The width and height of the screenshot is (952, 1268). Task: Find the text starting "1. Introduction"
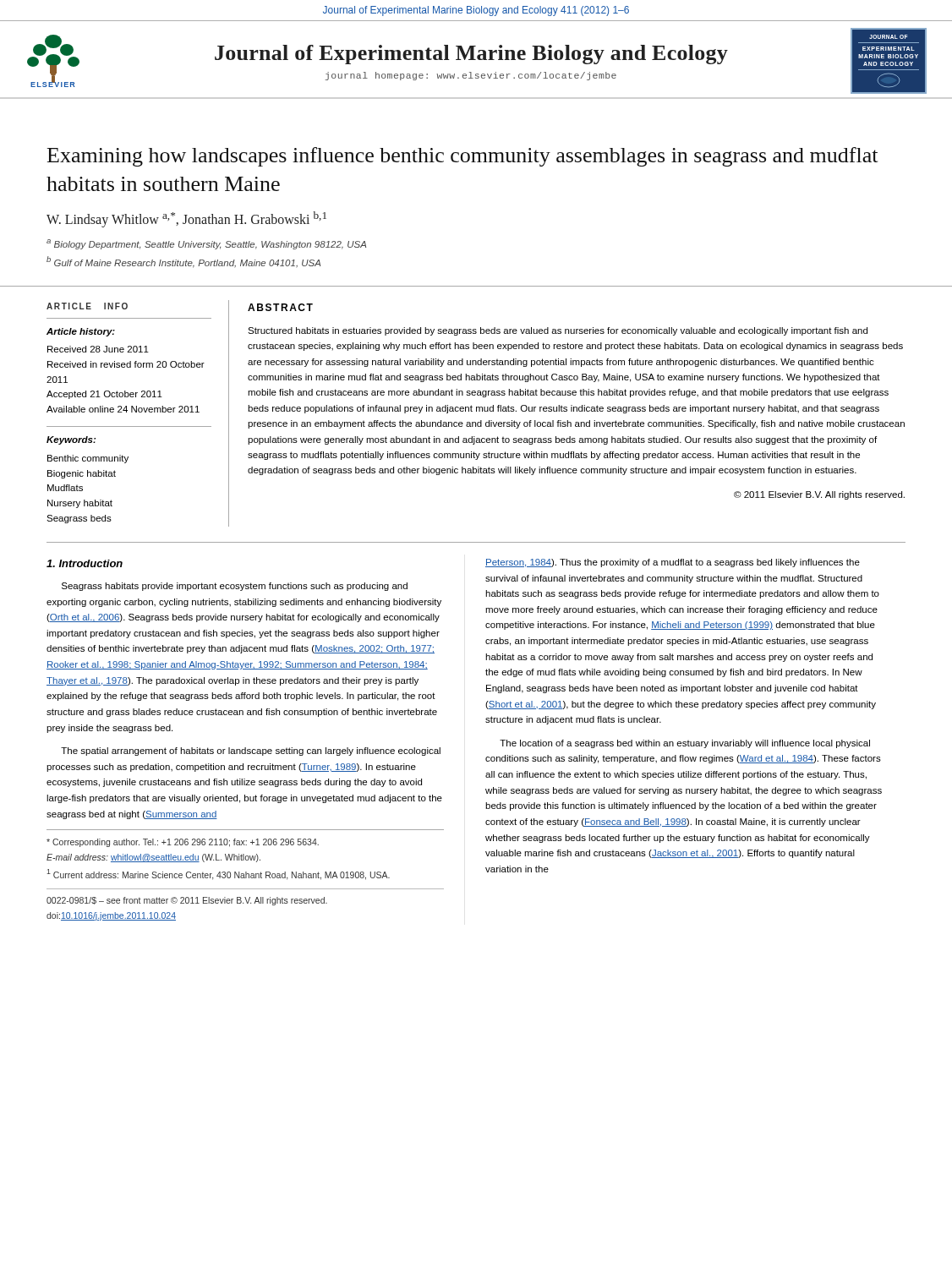85,563
